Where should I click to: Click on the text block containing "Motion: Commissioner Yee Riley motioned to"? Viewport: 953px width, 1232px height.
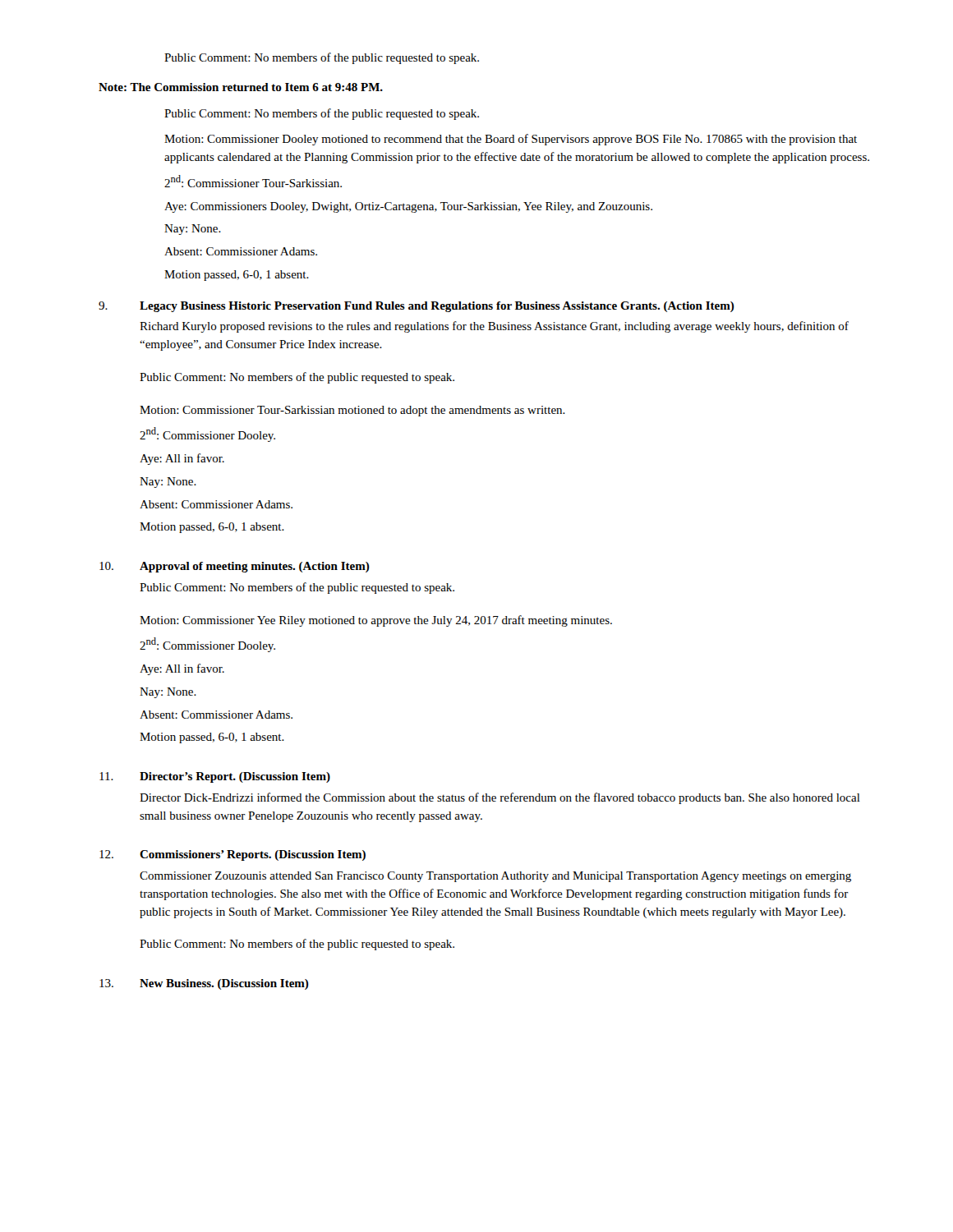[x=376, y=621]
